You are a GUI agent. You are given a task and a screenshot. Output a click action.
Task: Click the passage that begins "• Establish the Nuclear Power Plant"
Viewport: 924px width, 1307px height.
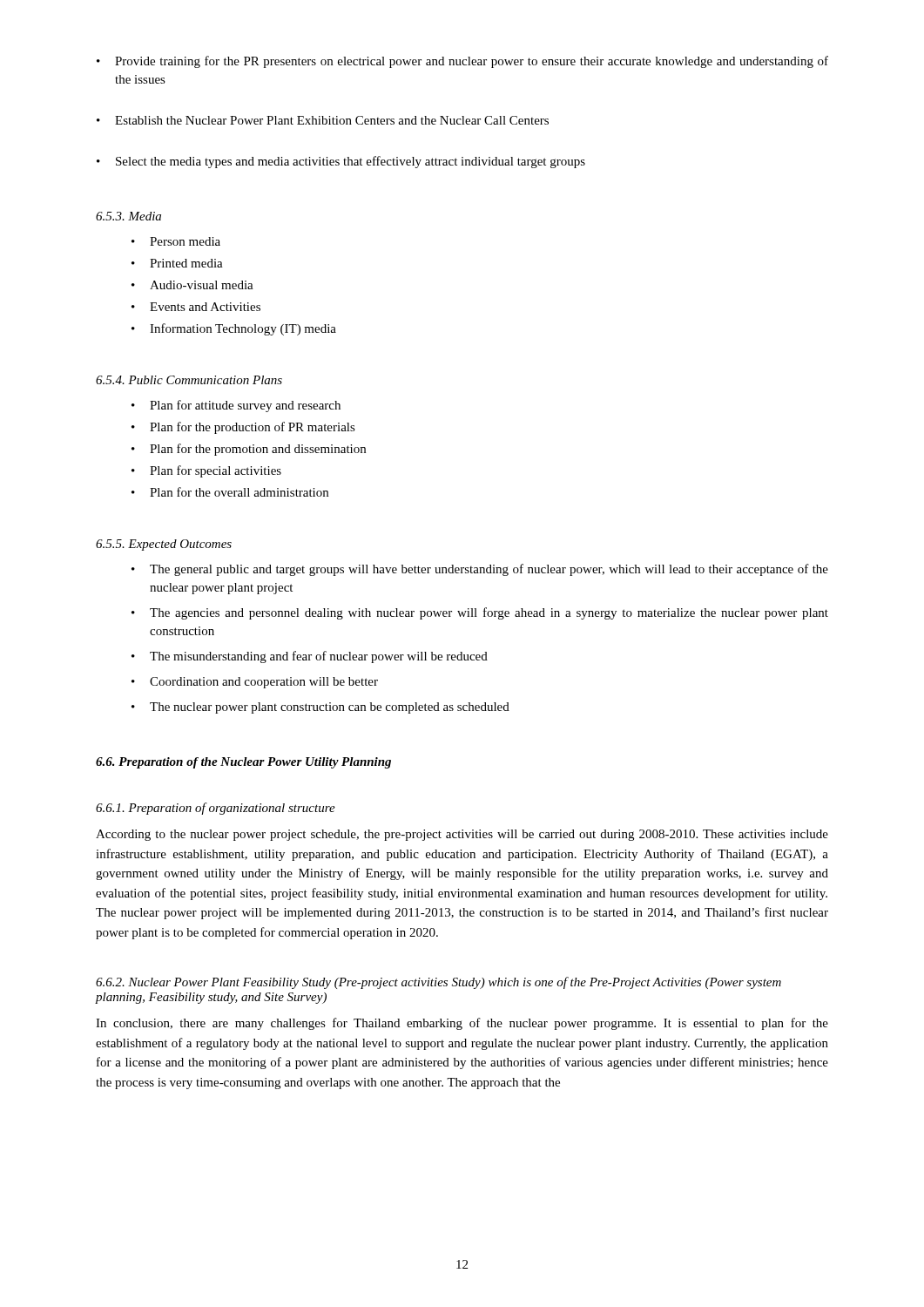(323, 121)
